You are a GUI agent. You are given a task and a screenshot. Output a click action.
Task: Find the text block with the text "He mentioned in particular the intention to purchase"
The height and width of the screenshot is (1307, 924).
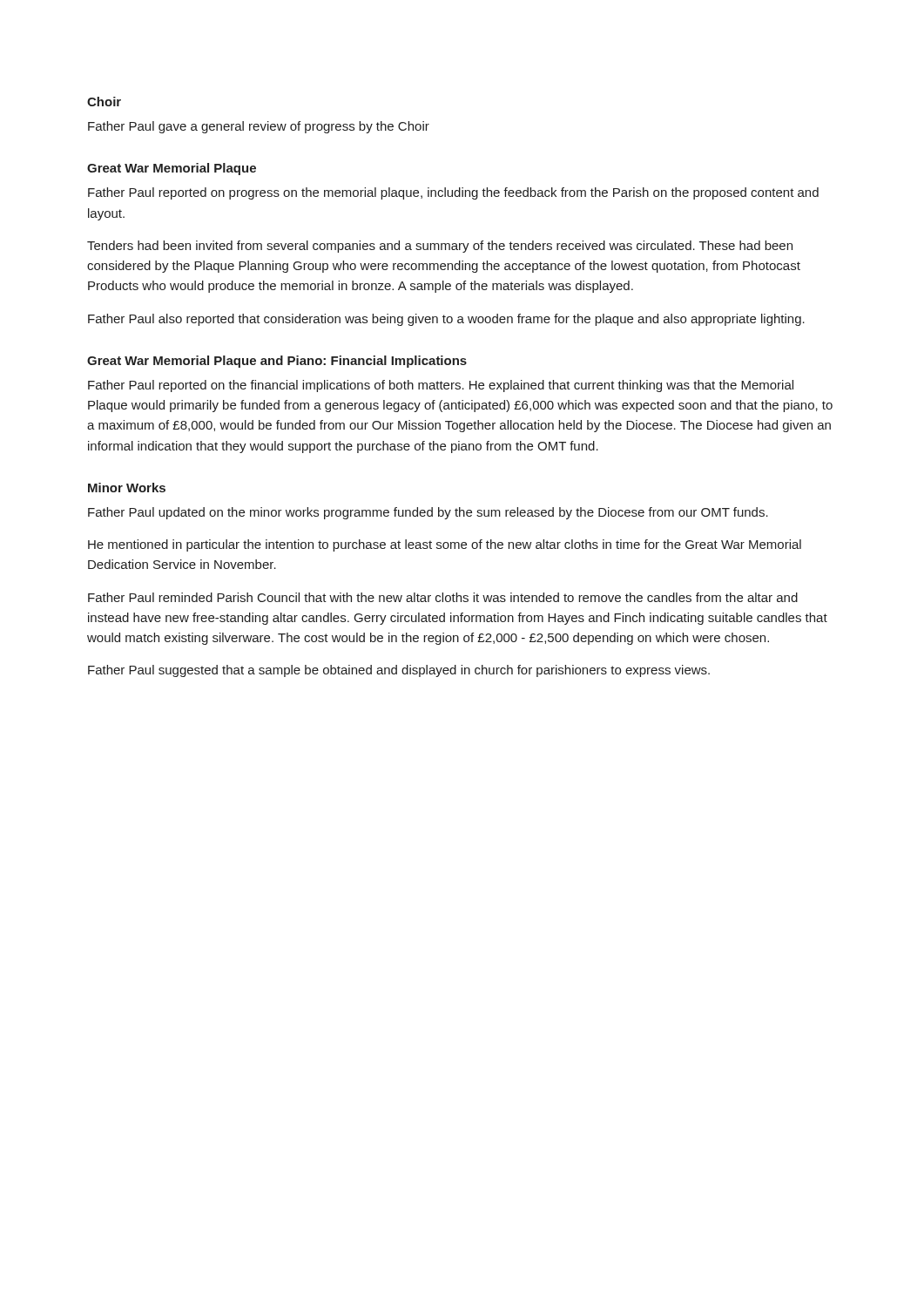(444, 554)
